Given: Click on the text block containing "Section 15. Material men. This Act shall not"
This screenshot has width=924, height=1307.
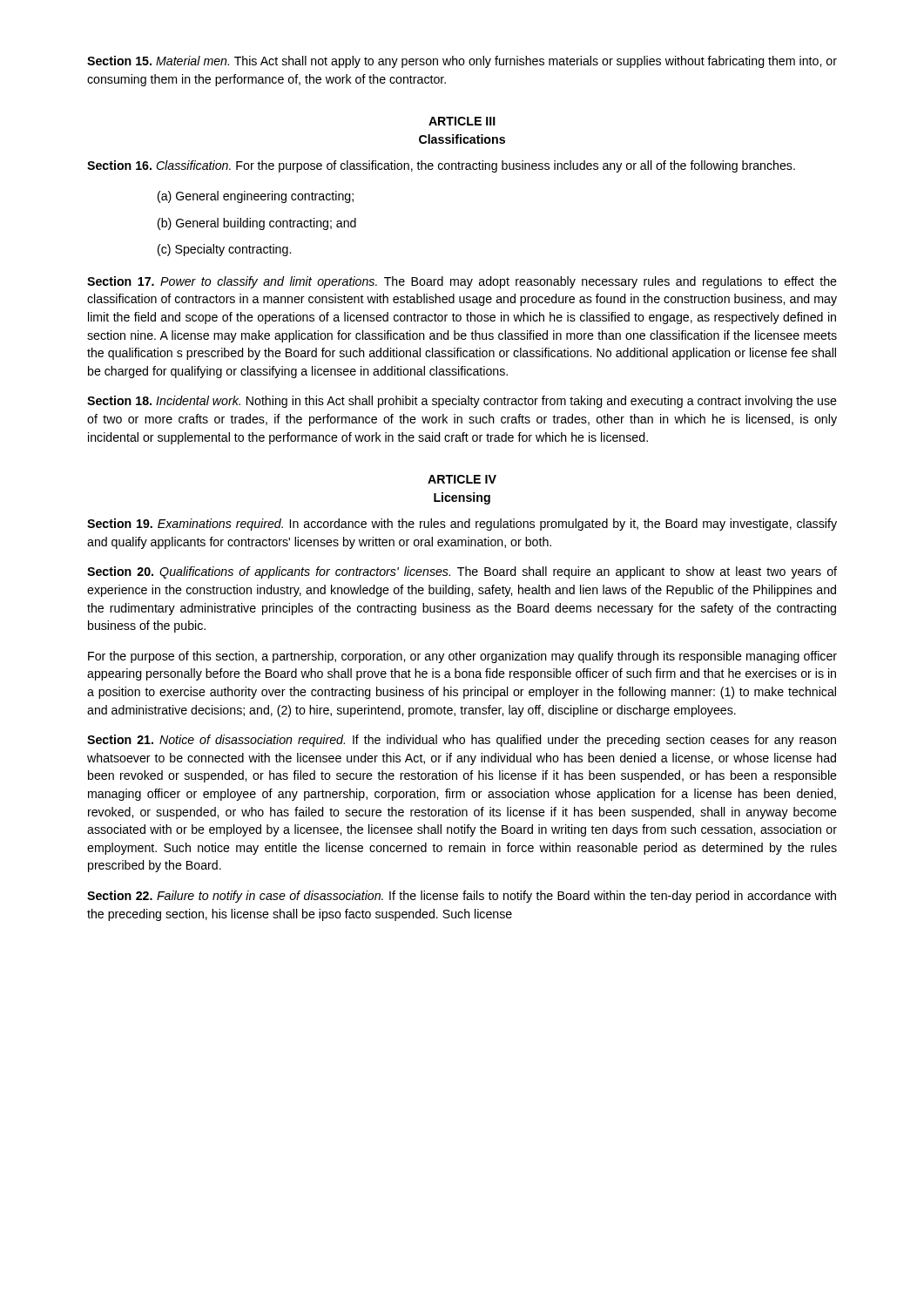Looking at the screenshot, I should pyautogui.click(x=462, y=70).
